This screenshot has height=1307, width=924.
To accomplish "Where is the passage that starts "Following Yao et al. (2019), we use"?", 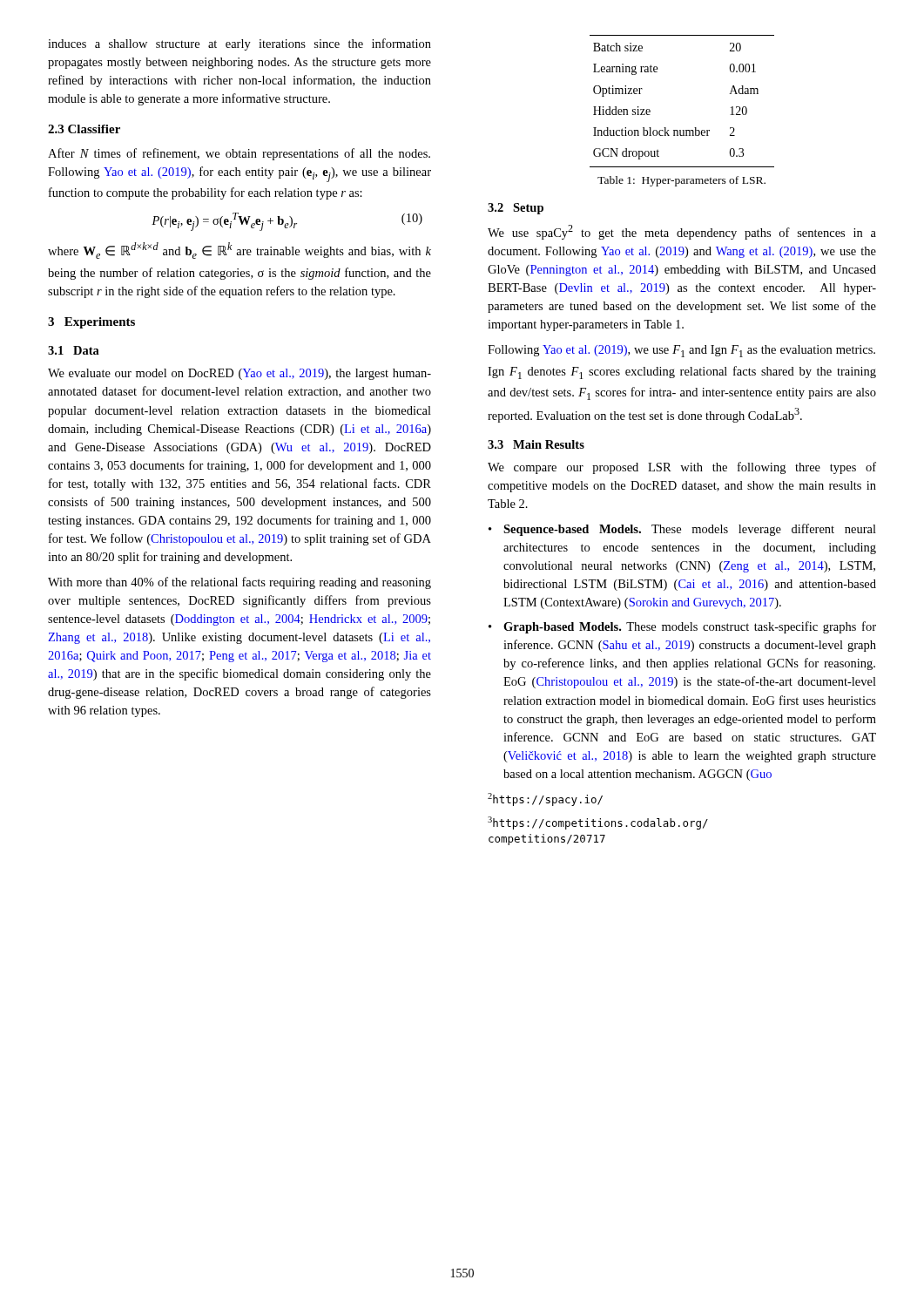I will [682, 383].
